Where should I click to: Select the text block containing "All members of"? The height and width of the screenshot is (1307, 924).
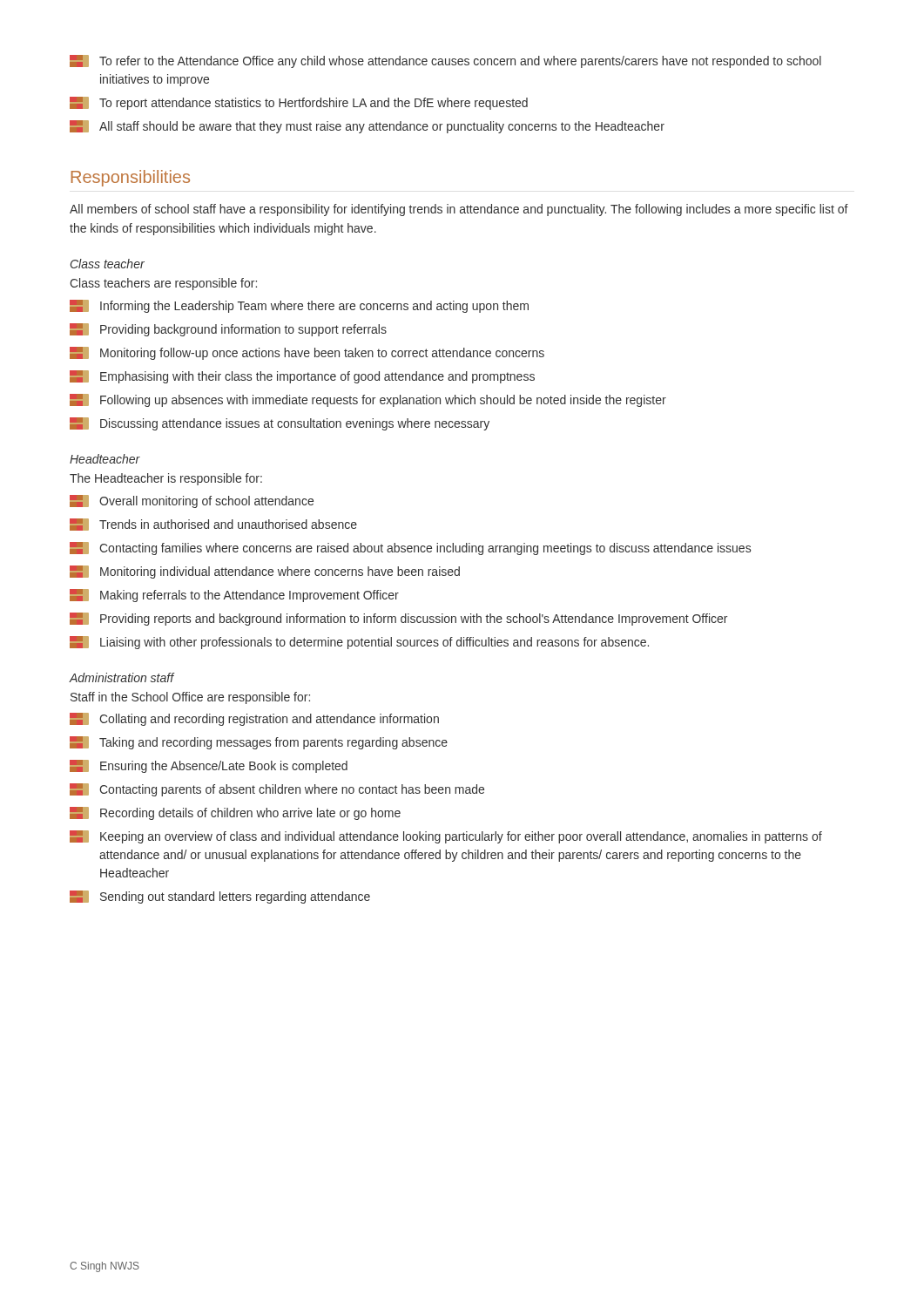[459, 219]
